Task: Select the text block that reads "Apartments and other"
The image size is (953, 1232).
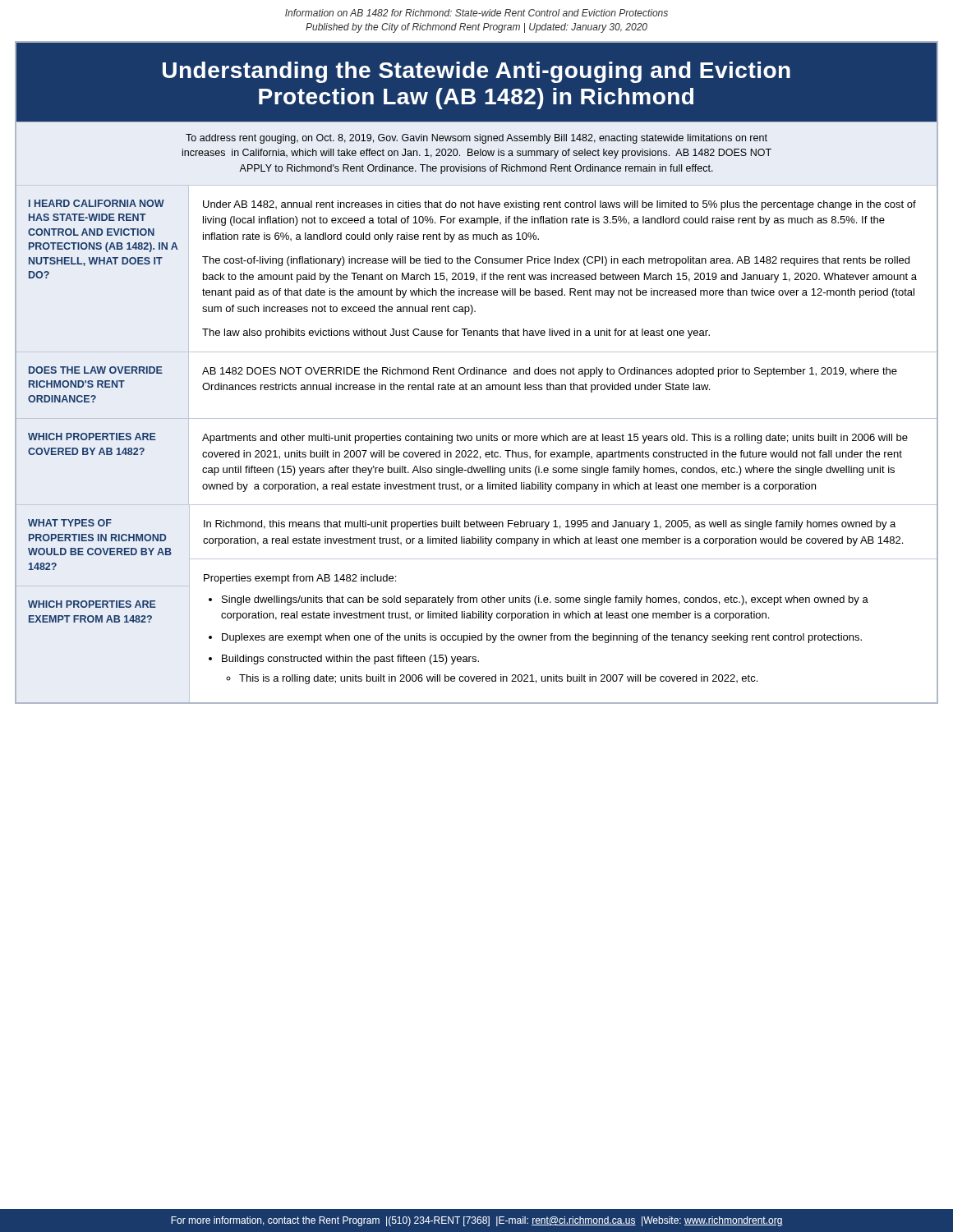Action: pyautogui.click(x=562, y=462)
